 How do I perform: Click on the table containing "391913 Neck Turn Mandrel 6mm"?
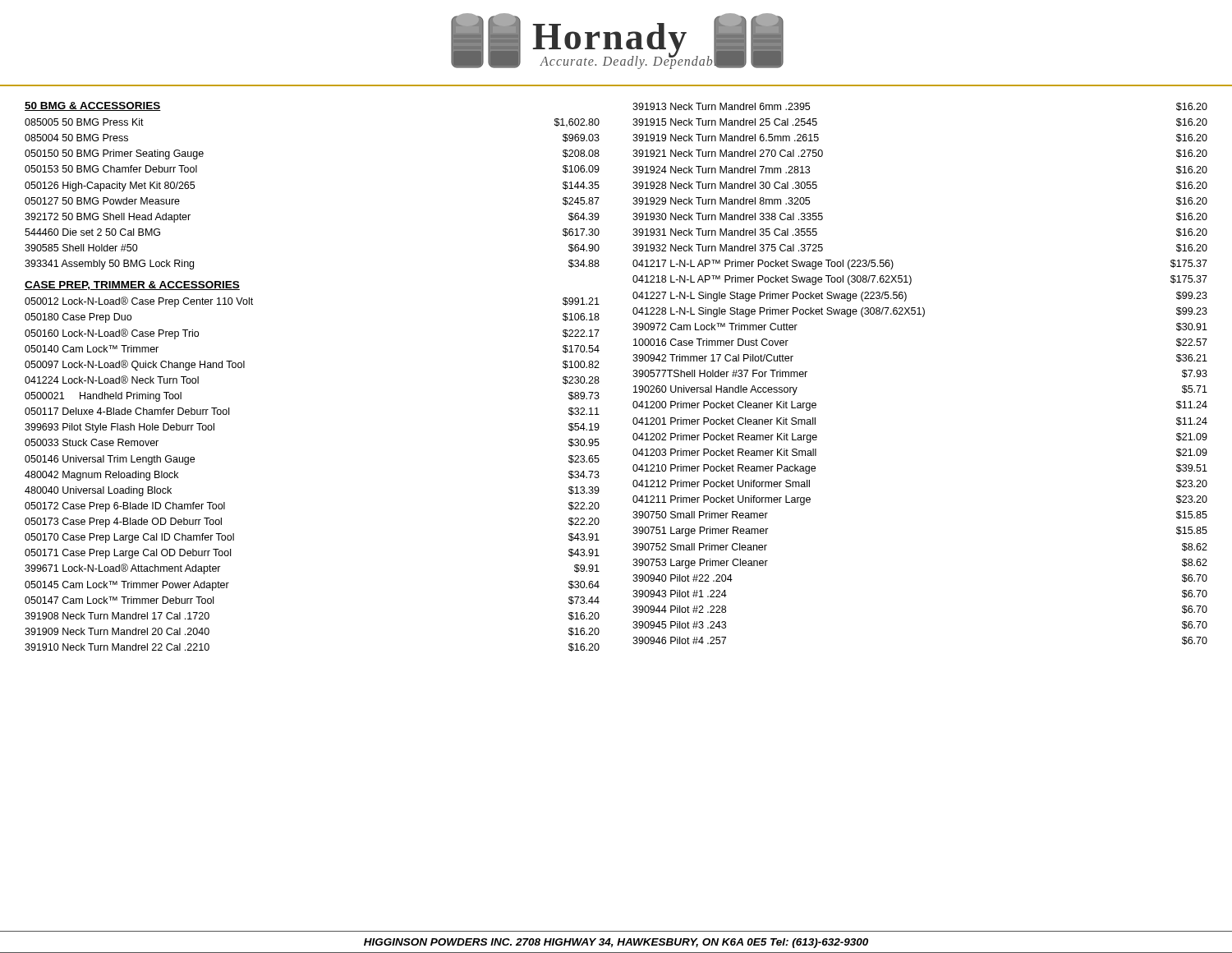pyautogui.click(x=920, y=374)
